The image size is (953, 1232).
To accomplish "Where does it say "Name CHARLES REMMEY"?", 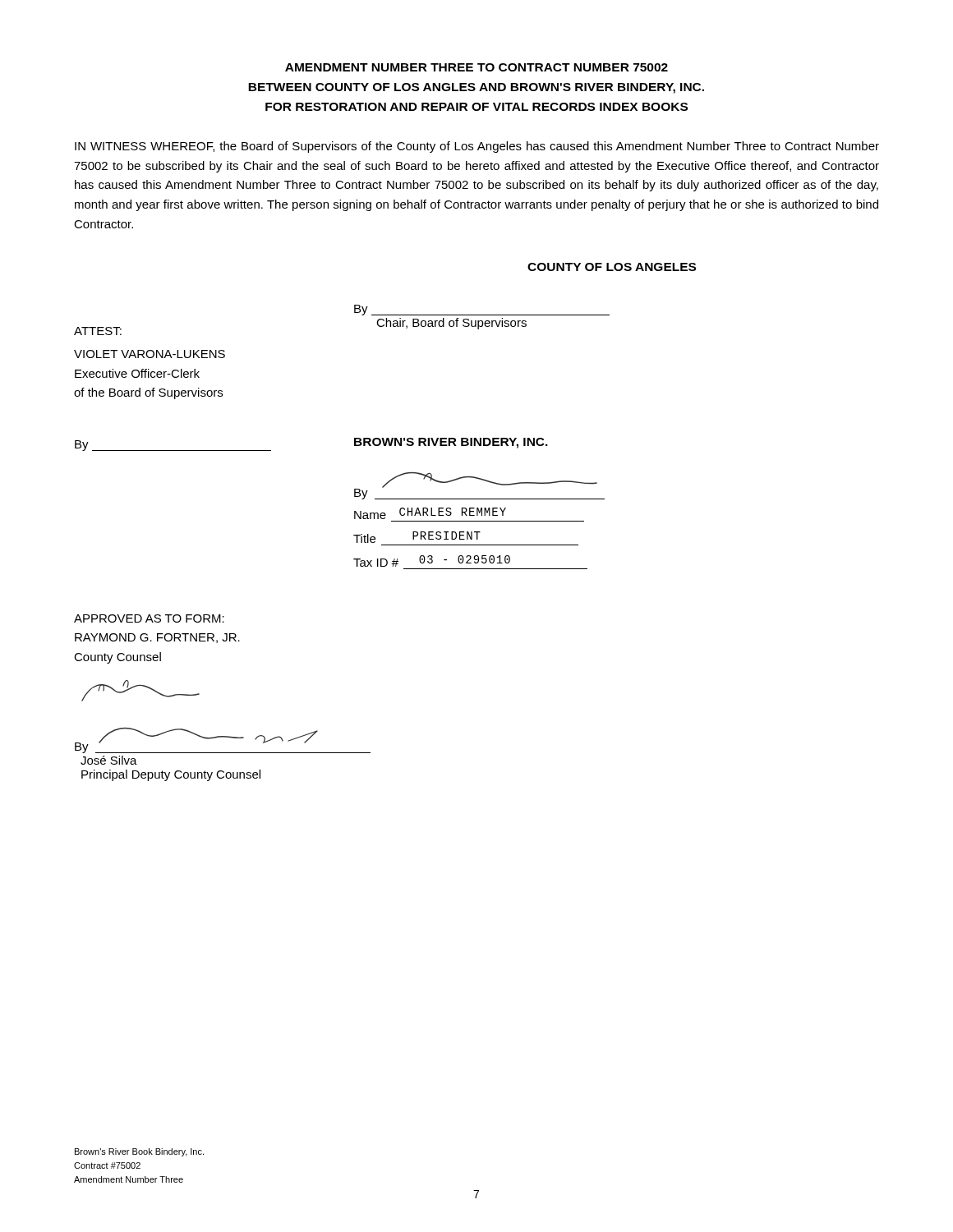I will [469, 513].
